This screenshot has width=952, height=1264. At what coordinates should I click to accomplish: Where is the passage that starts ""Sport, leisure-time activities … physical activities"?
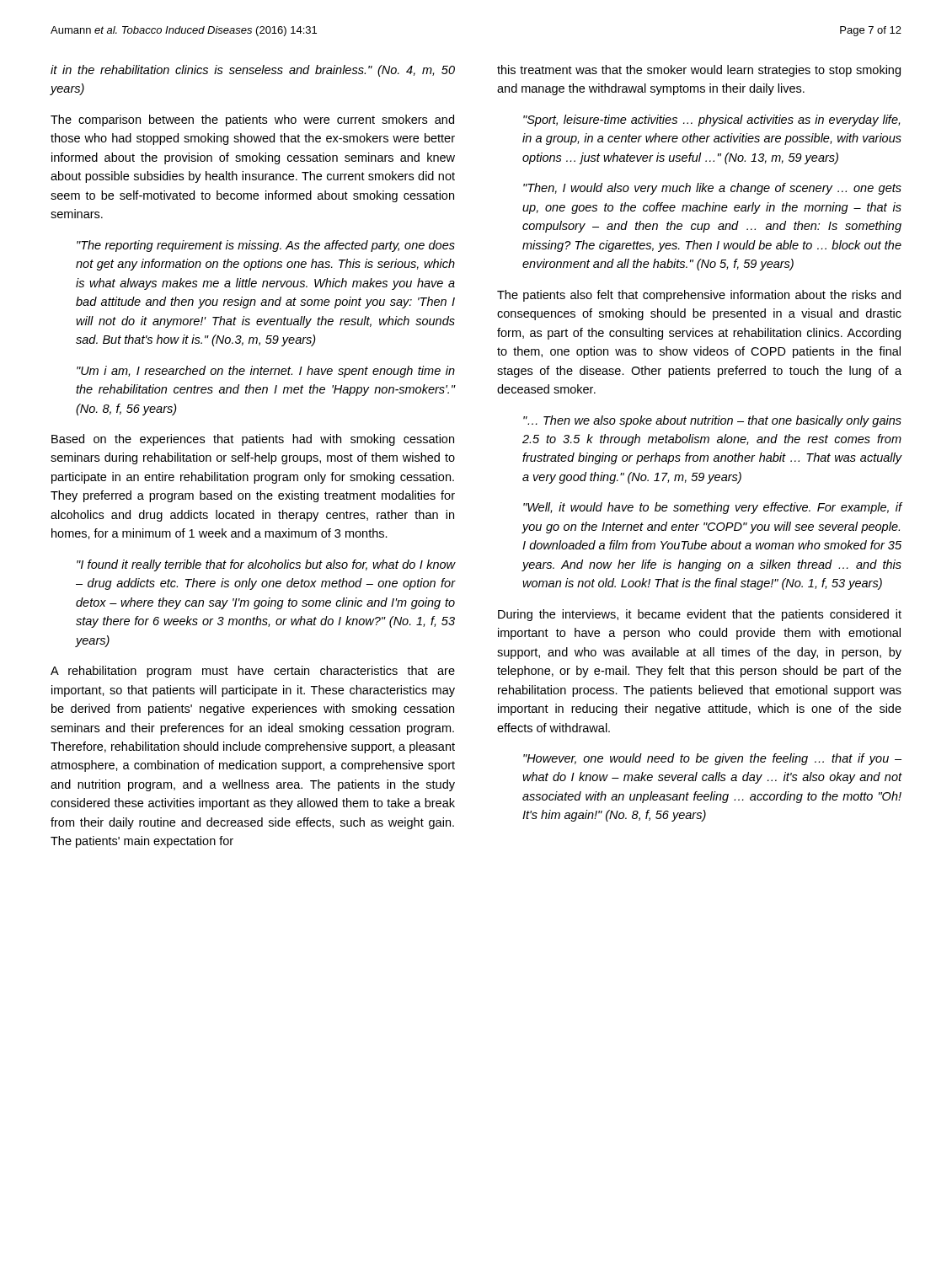coord(712,139)
